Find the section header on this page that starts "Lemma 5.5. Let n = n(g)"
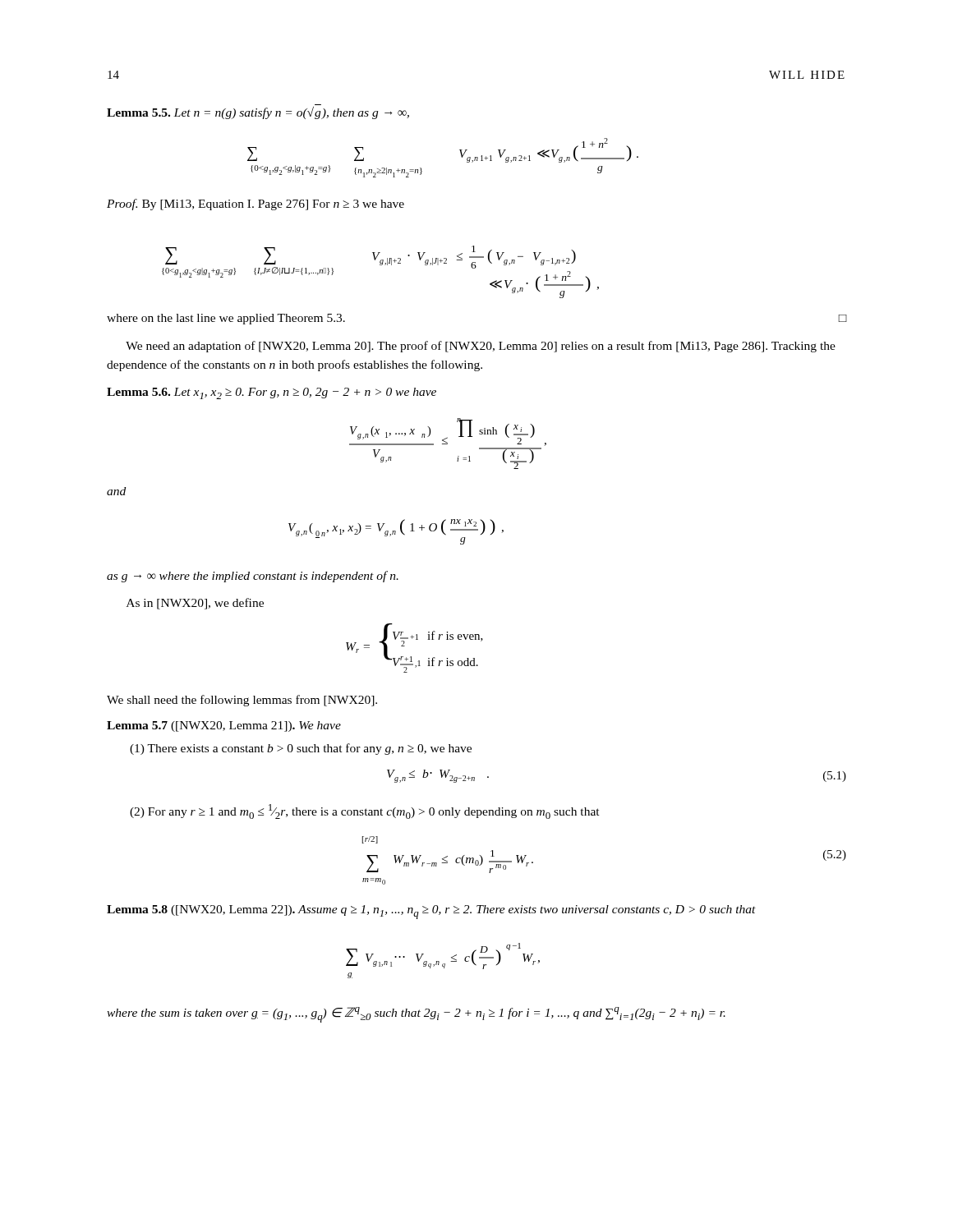Image resolution: width=953 pixels, height=1232 pixels. point(258,112)
